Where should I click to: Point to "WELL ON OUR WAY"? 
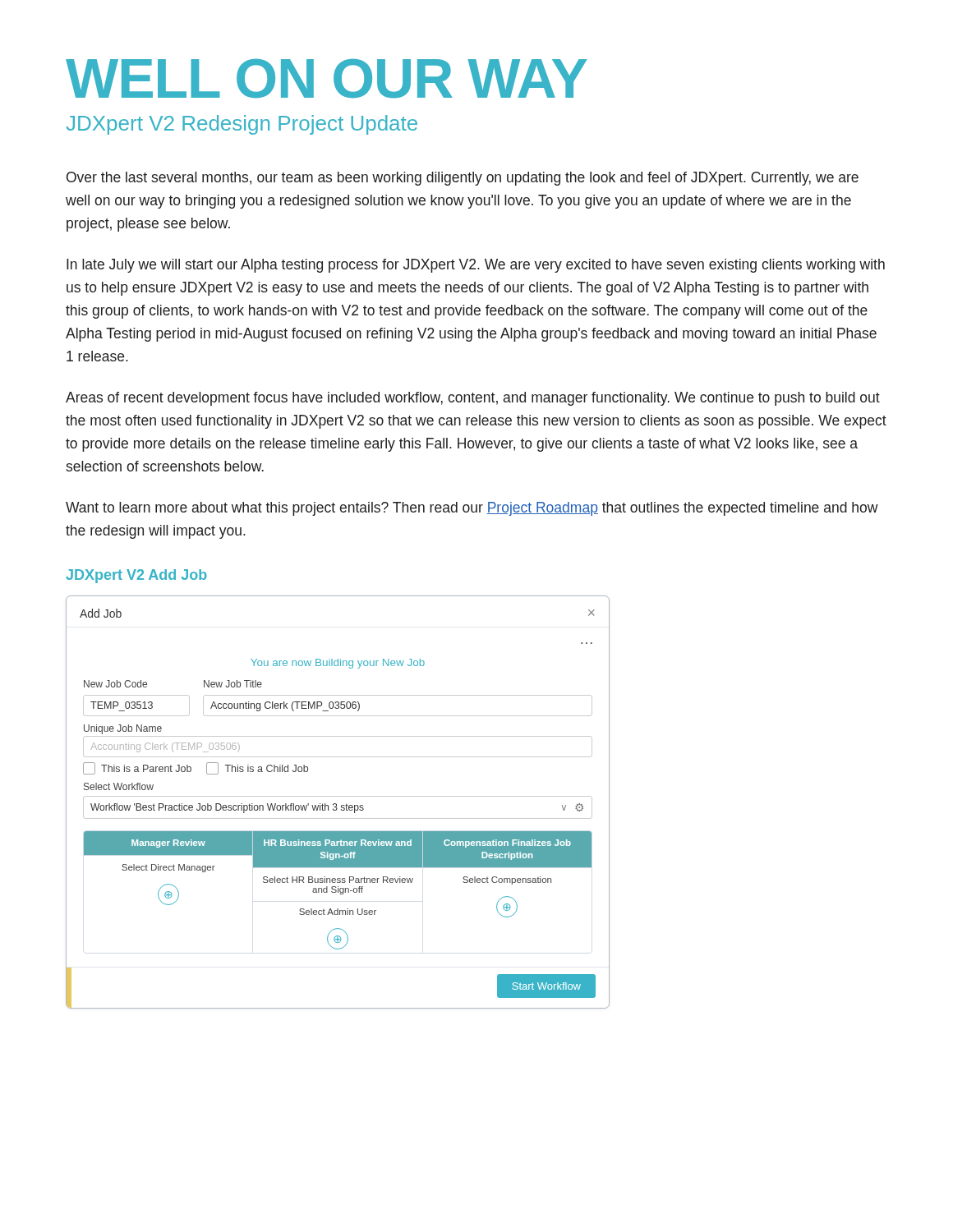(x=326, y=79)
